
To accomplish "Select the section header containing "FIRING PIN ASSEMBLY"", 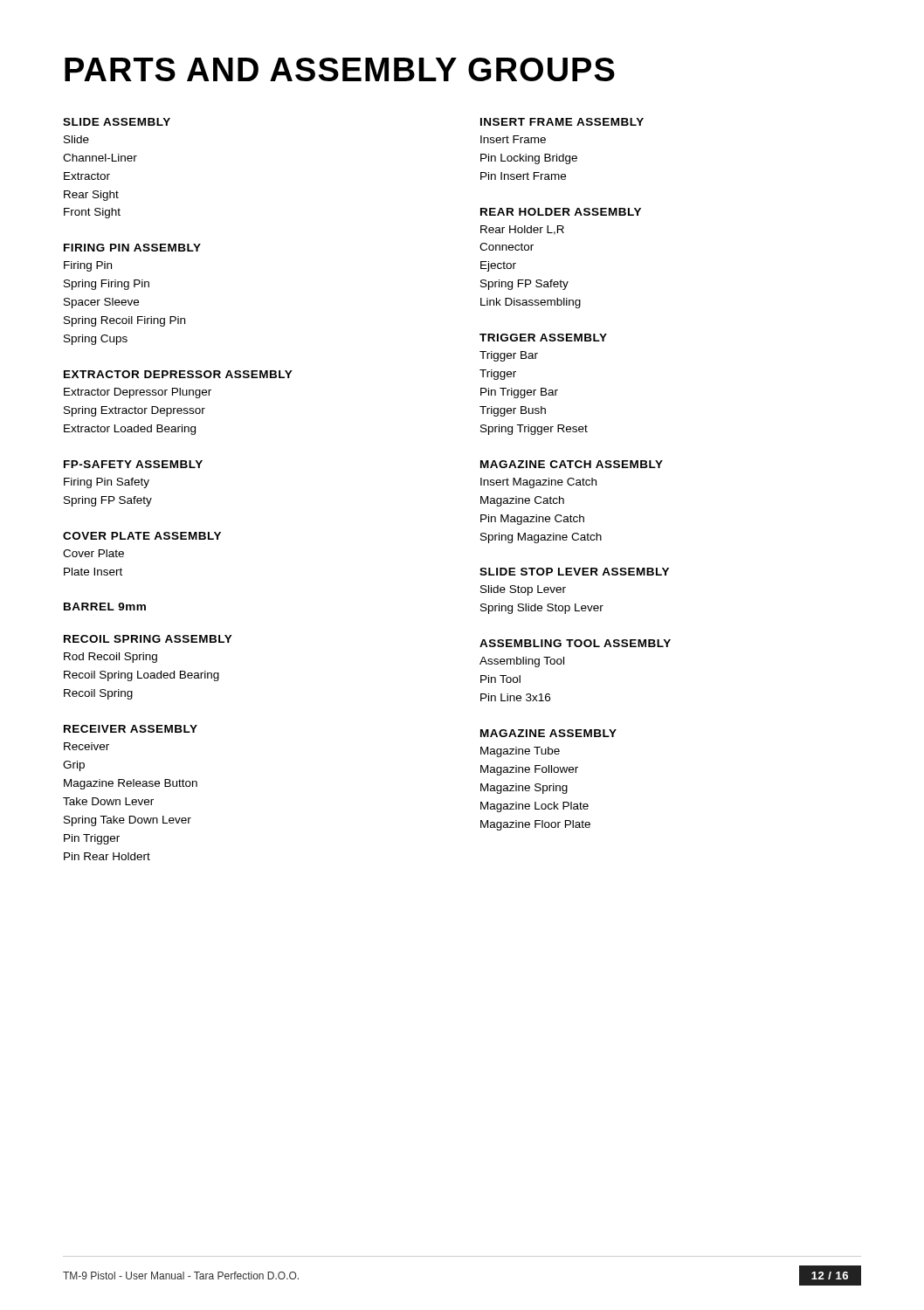I will click(x=132, y=248).
